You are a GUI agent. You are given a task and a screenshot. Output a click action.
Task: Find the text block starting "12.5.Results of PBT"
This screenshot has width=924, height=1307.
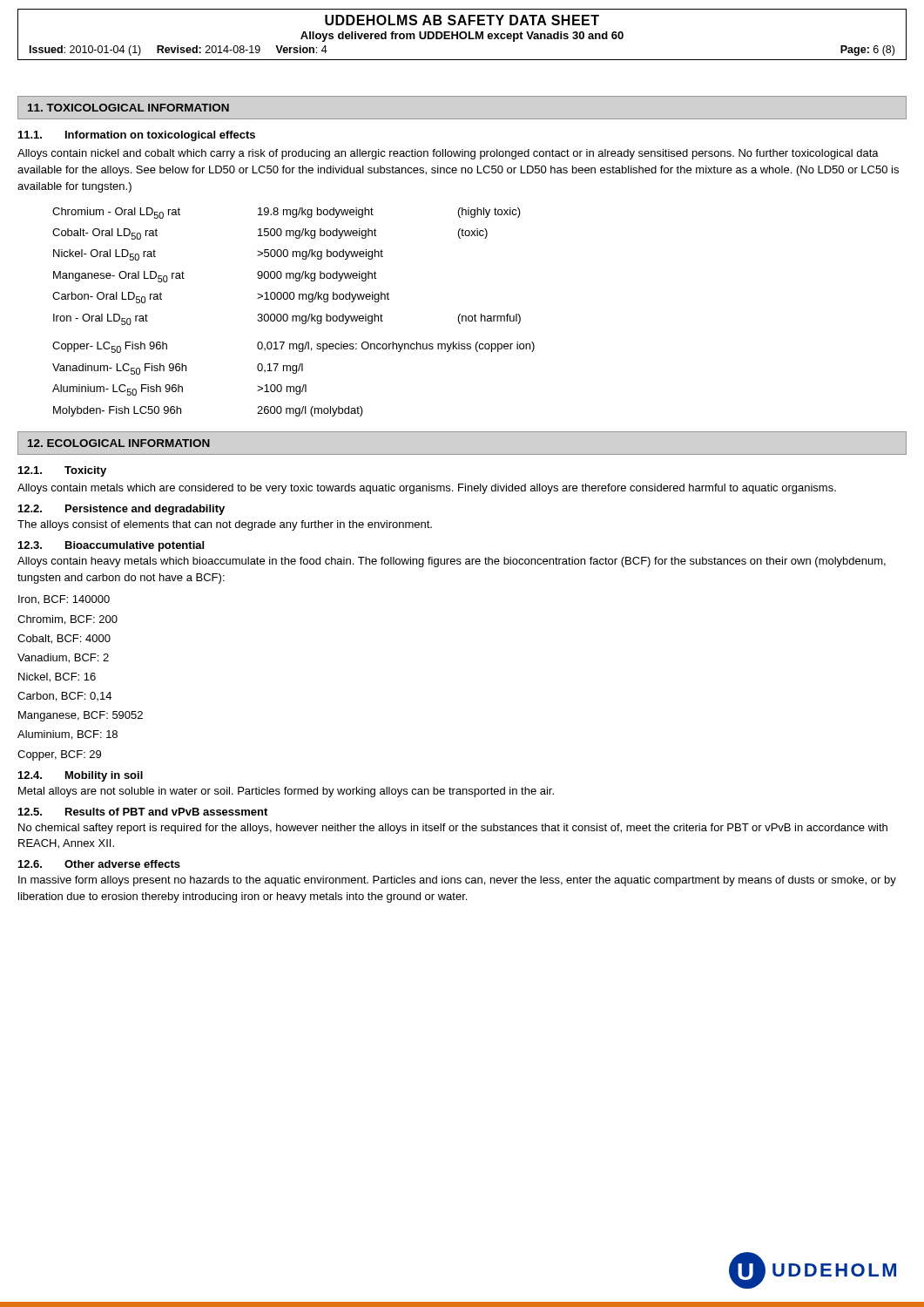coord(143,811)
